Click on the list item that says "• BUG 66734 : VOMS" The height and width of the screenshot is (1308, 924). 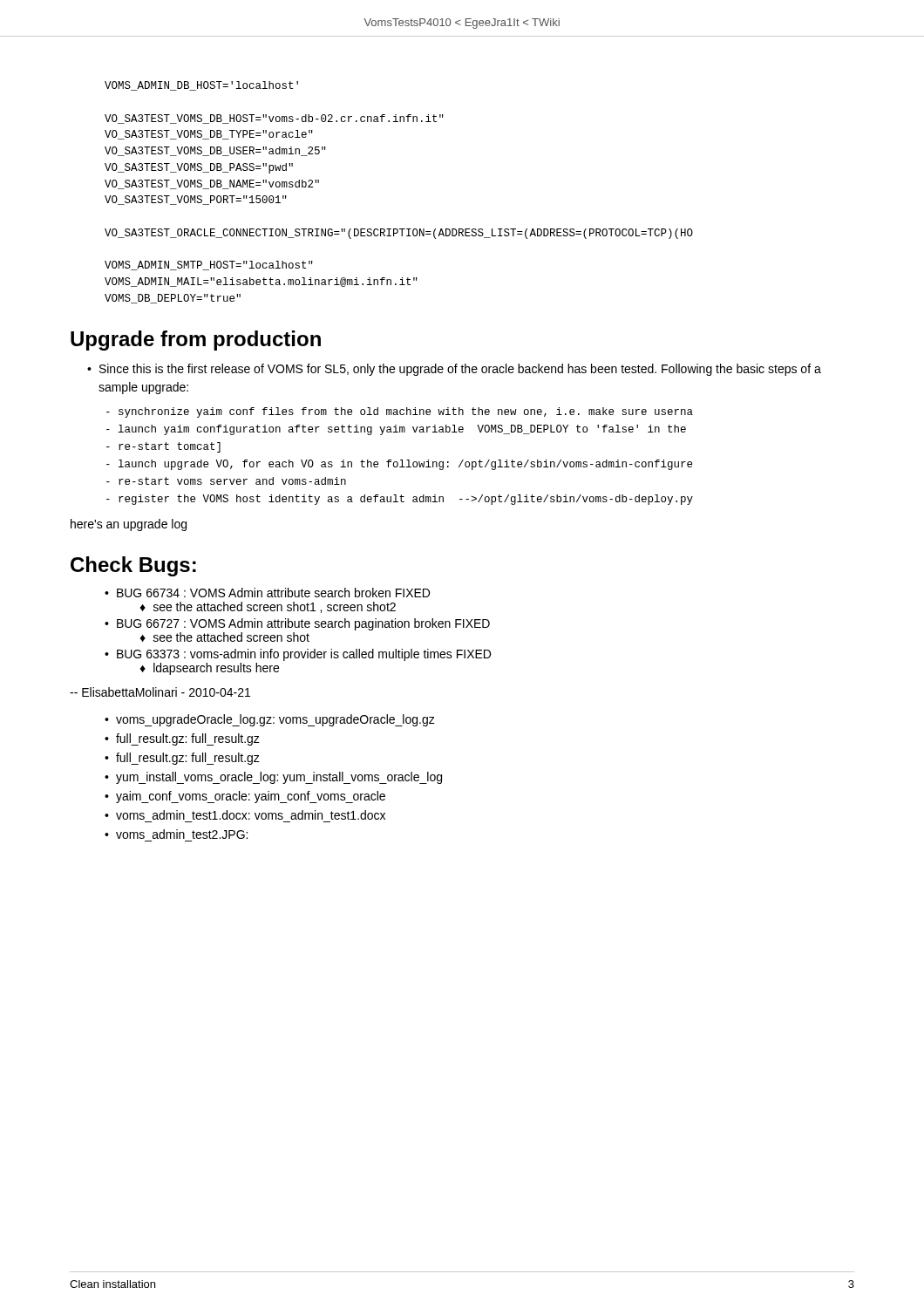[268, 593]
